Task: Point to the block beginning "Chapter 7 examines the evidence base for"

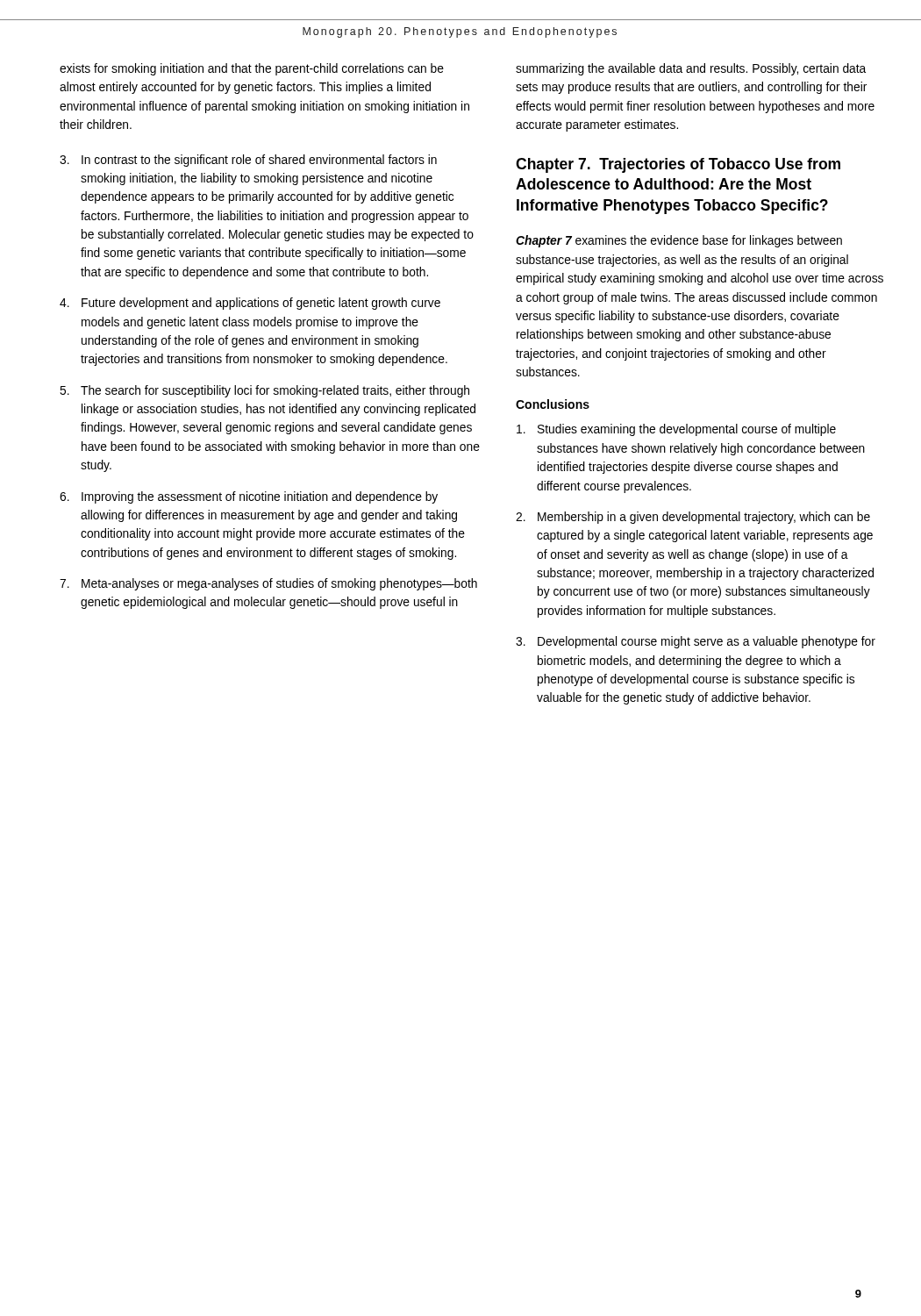Action: [700, 307]
